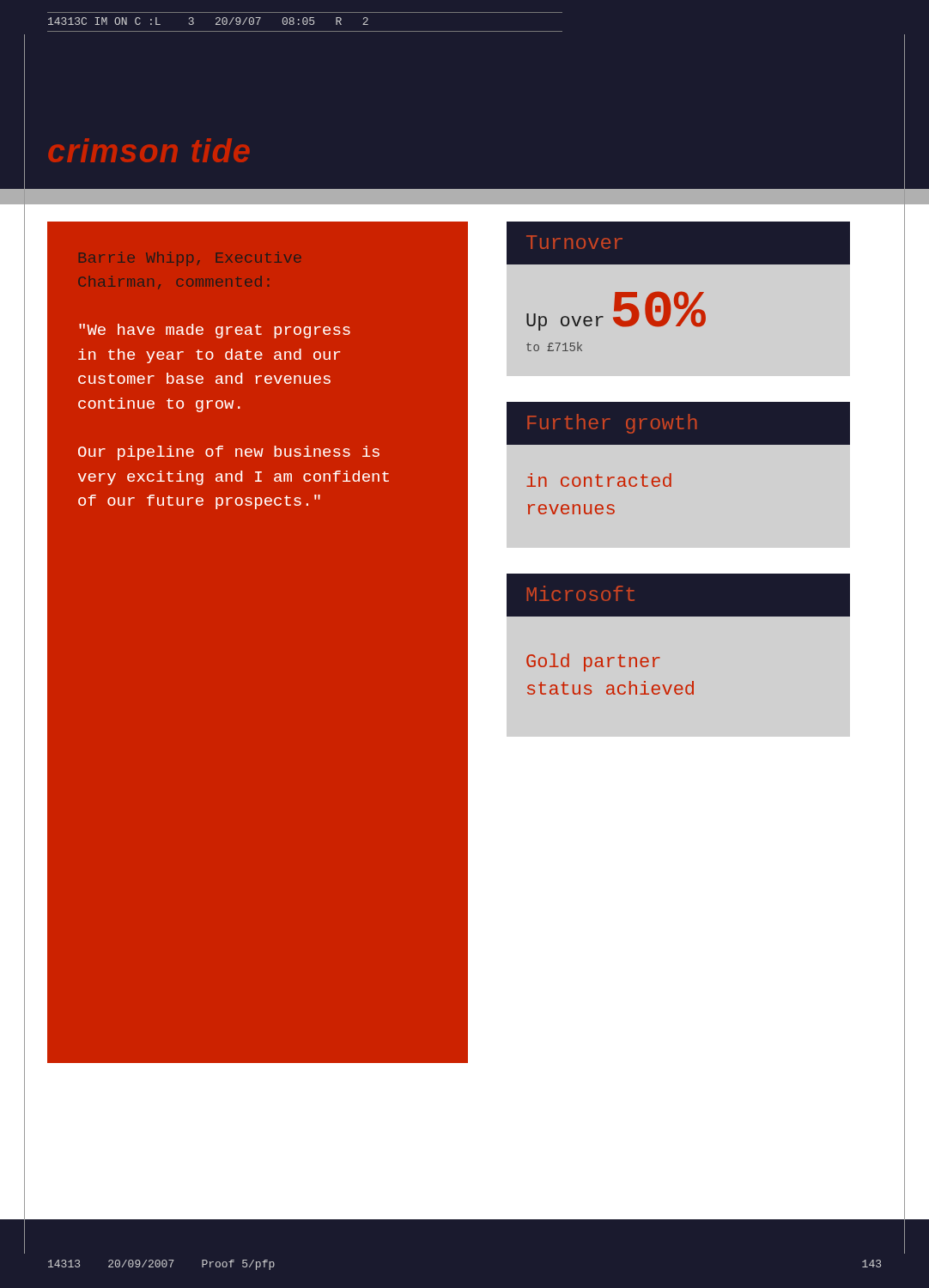Locate the title with the text "crimson tide"
Screen dimensions: 1288x929
149,151
